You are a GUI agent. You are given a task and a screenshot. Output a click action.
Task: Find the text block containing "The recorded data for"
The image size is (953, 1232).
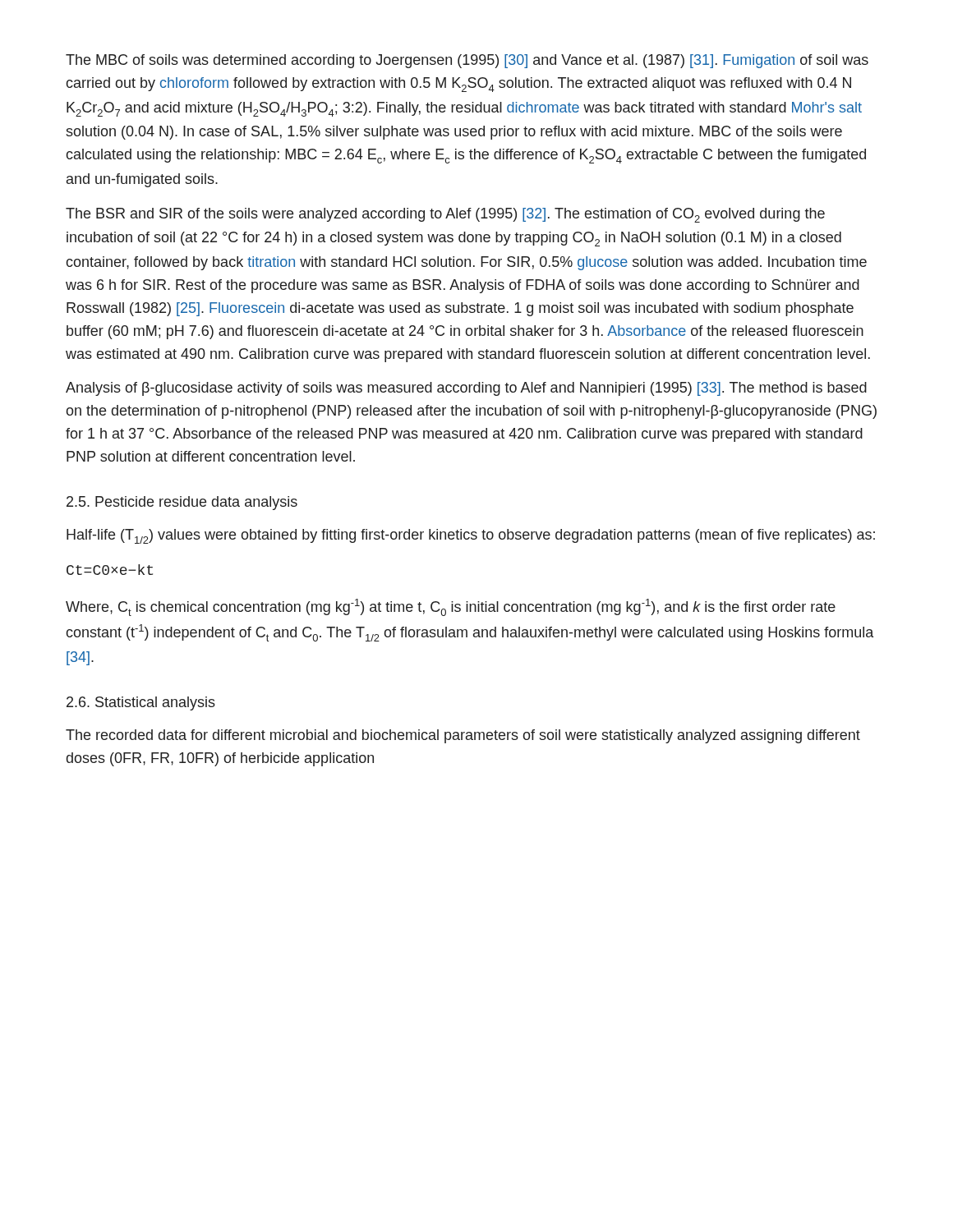[x=463, y=747]
